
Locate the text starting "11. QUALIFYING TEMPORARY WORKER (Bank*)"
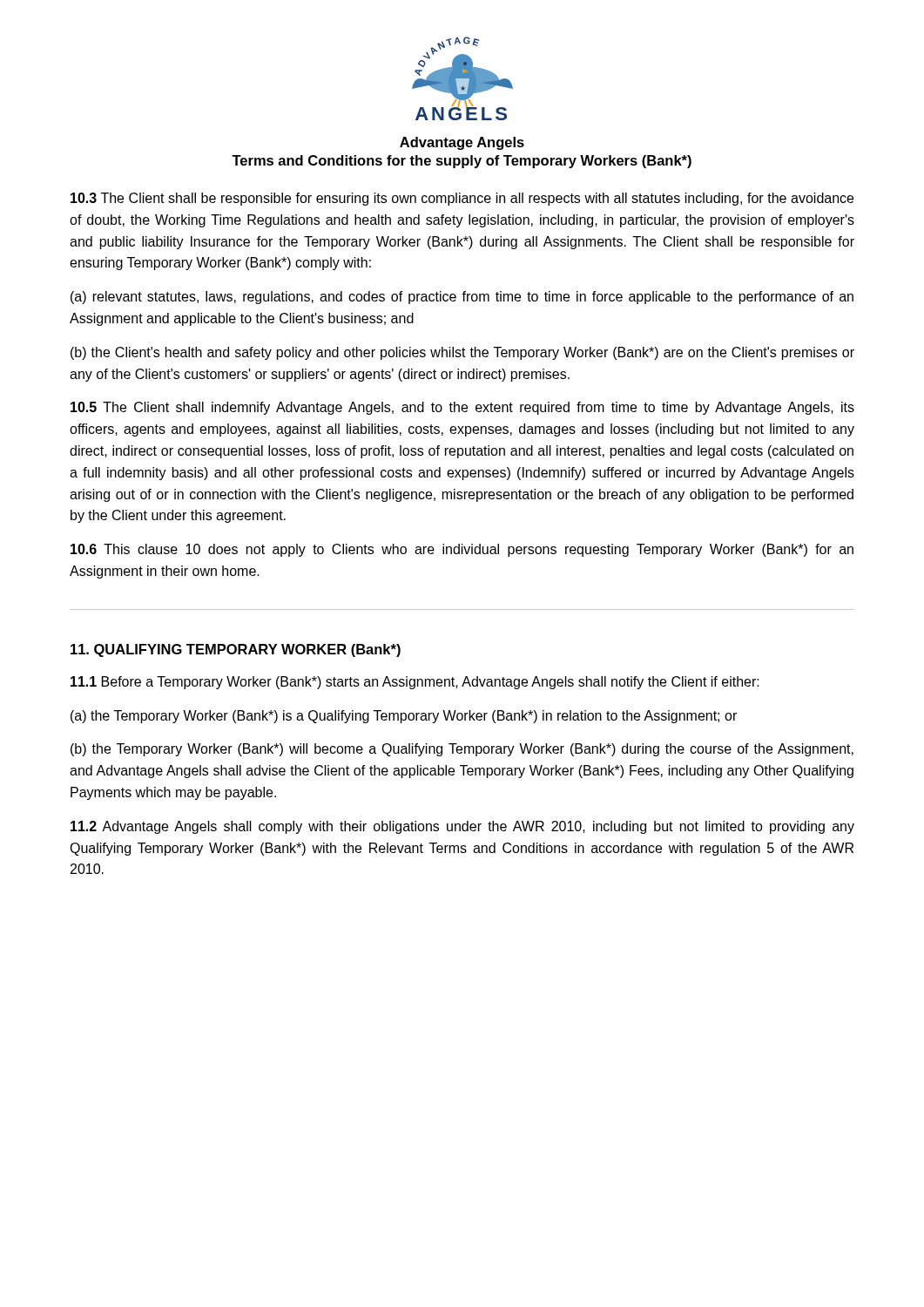[235, 649]
